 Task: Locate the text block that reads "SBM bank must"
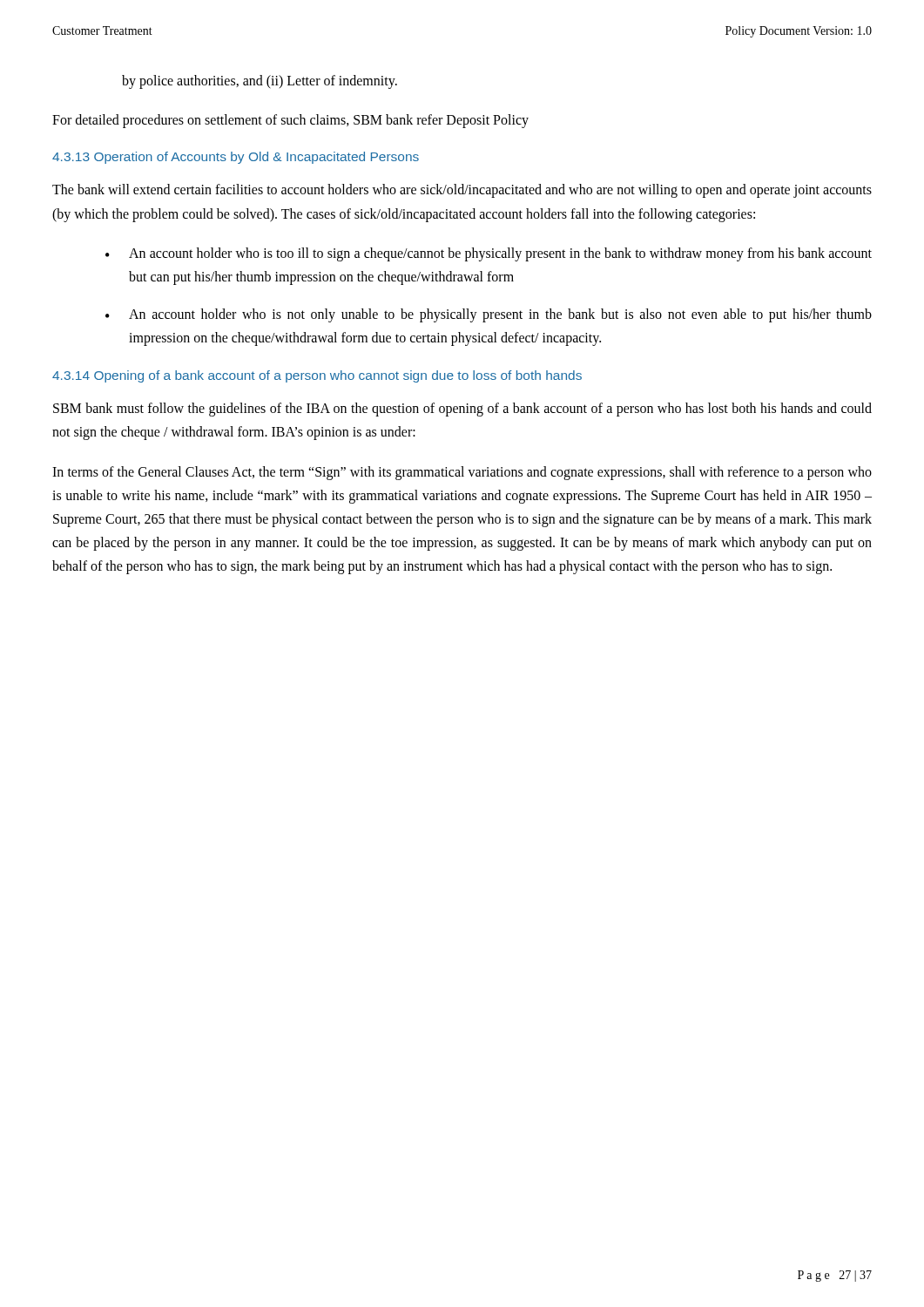[x=462, y=420]
